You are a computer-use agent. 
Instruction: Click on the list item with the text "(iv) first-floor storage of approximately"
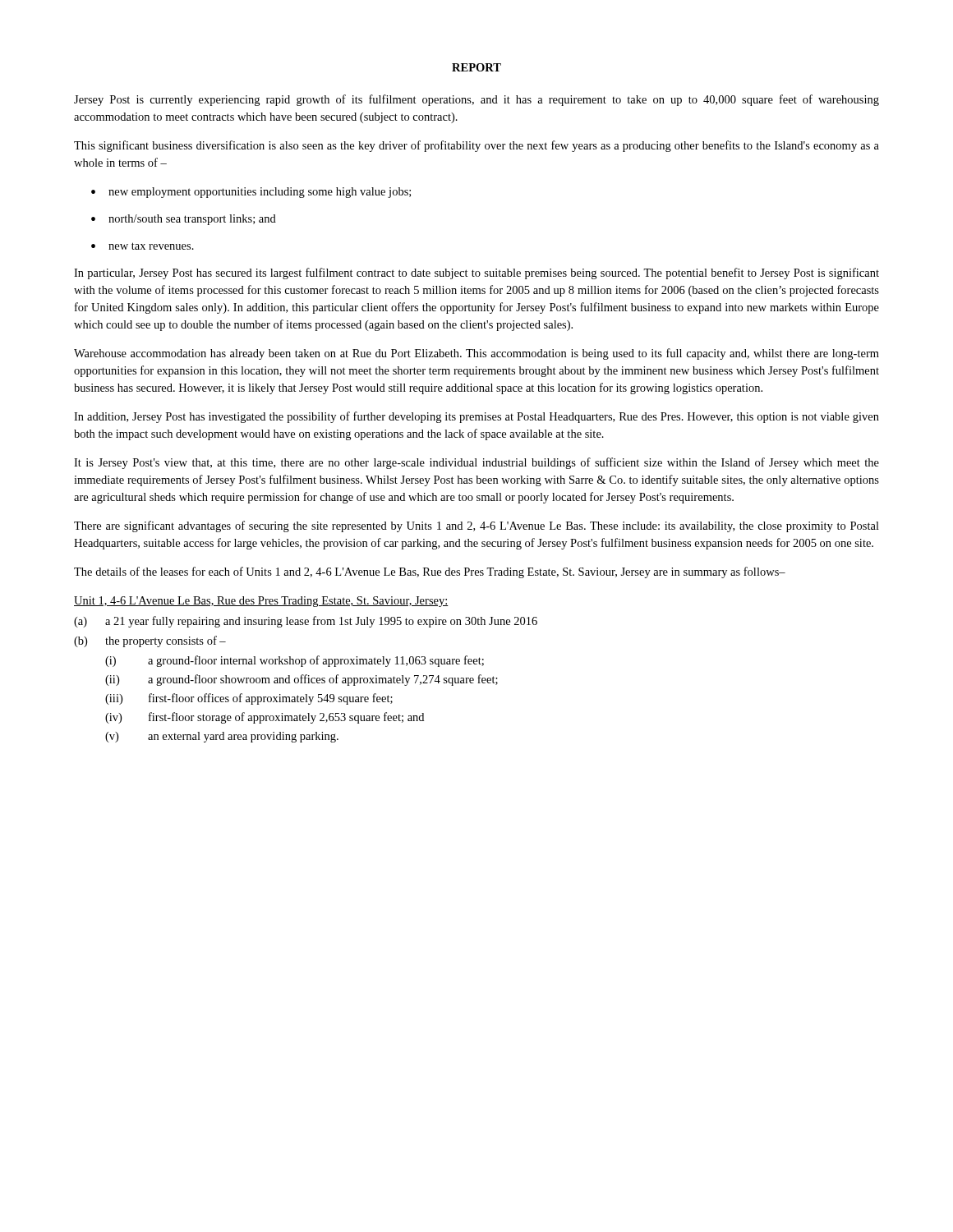pyautogui.click(x=265, y=718)
